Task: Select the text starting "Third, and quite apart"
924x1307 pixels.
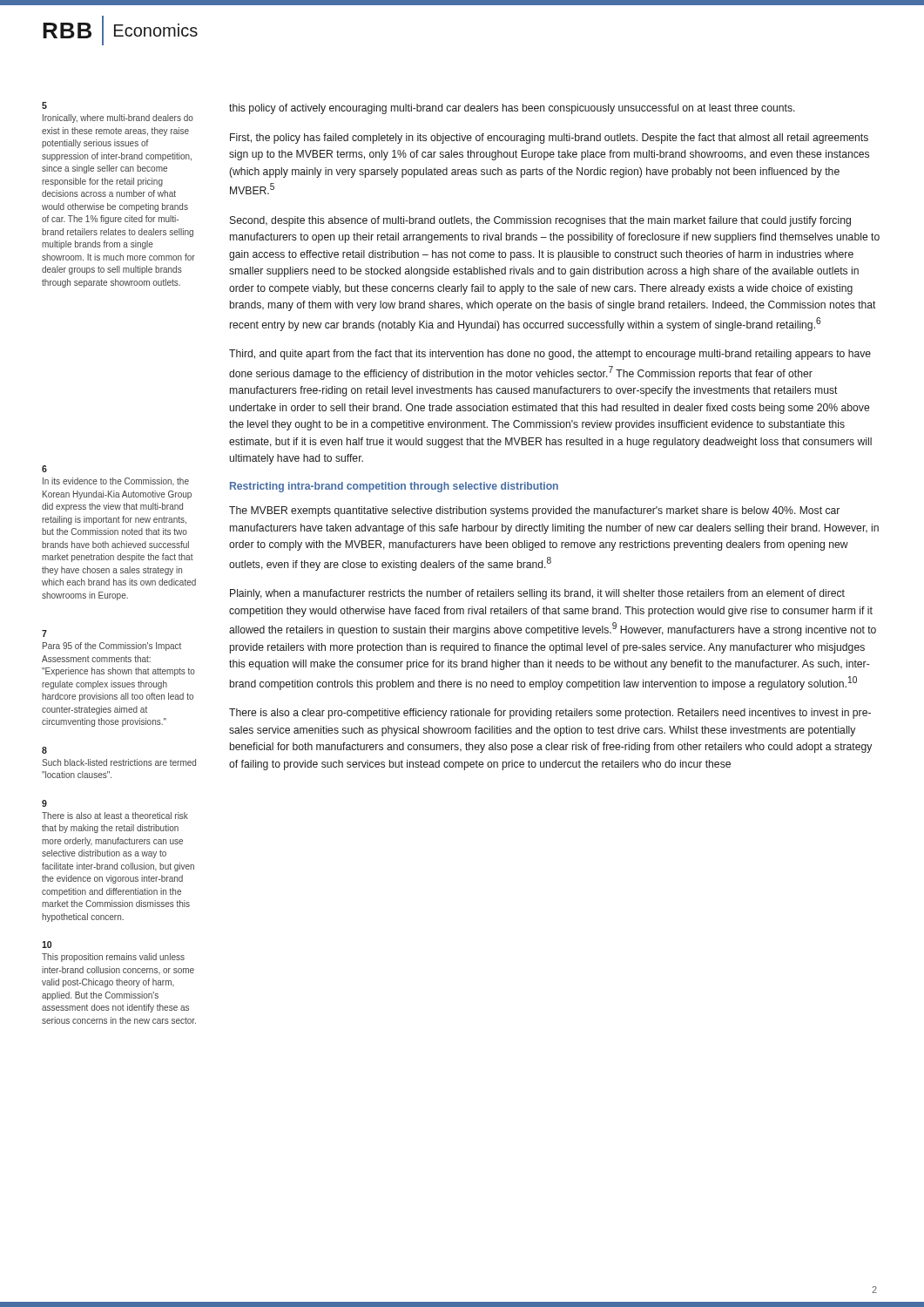Action: [551, 406]
